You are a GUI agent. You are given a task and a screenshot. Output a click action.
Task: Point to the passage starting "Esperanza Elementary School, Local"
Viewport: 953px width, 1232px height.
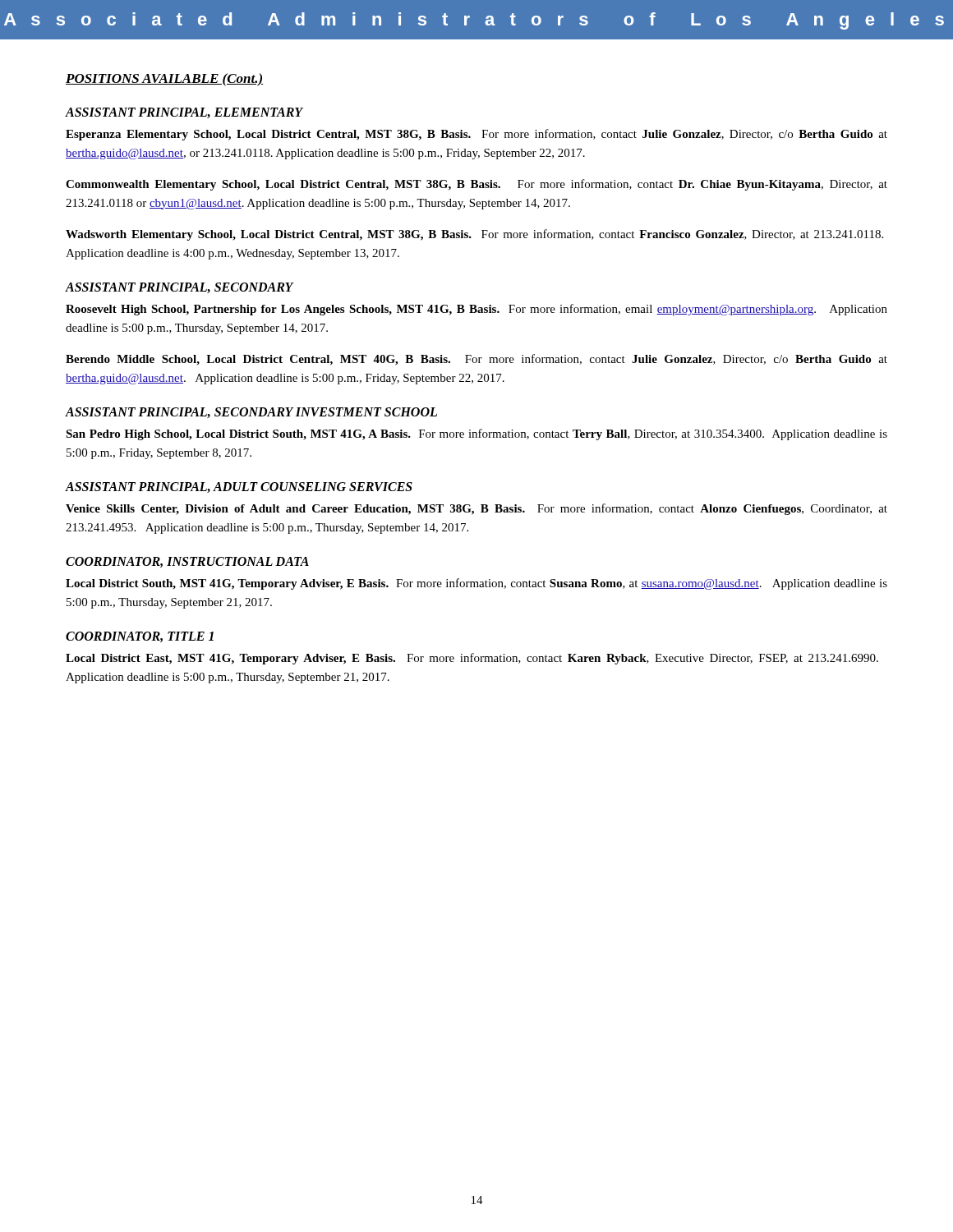click(x=476, y=143)
